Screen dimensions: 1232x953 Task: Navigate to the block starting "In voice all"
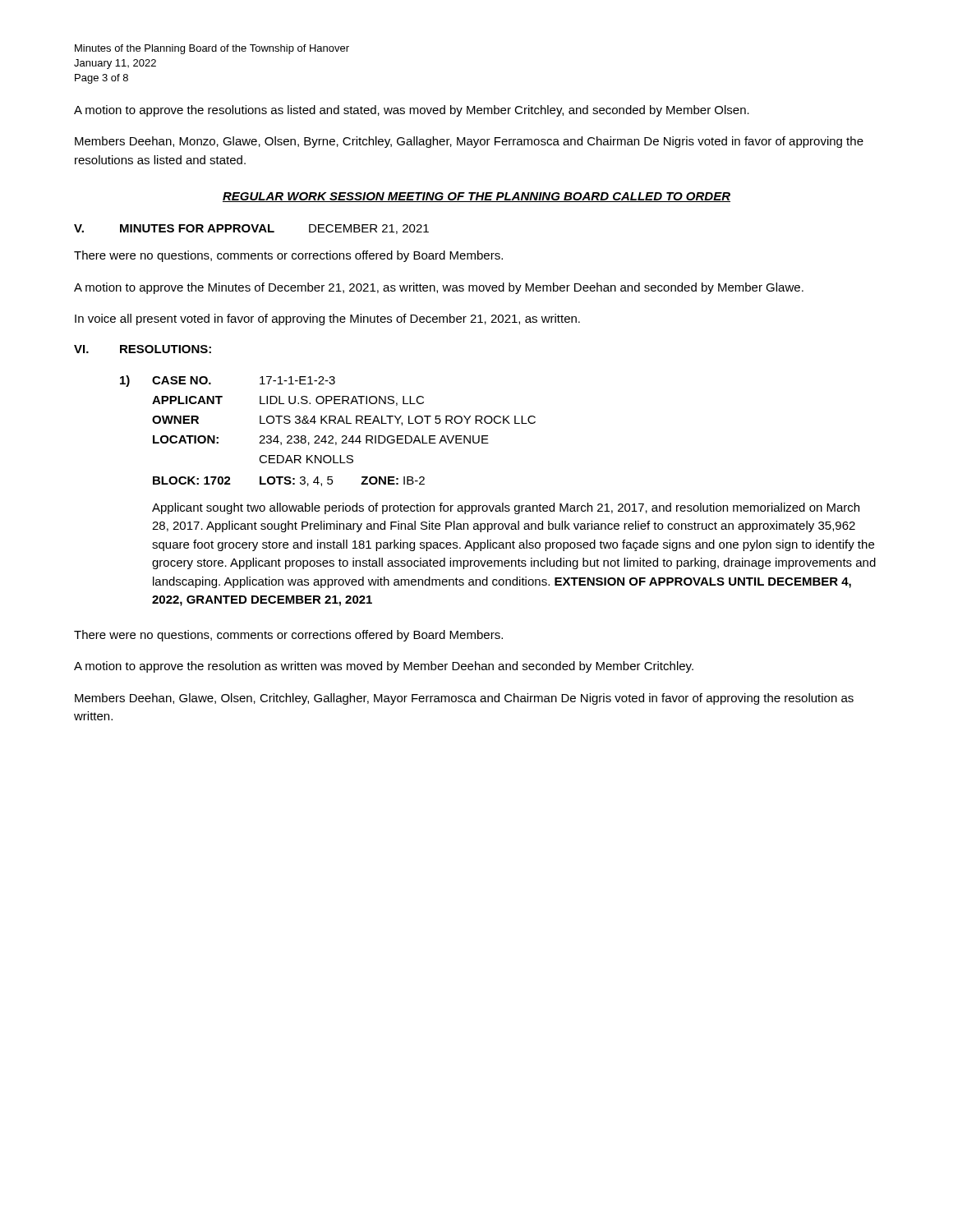pyautogui.click(x=327, y=318)
